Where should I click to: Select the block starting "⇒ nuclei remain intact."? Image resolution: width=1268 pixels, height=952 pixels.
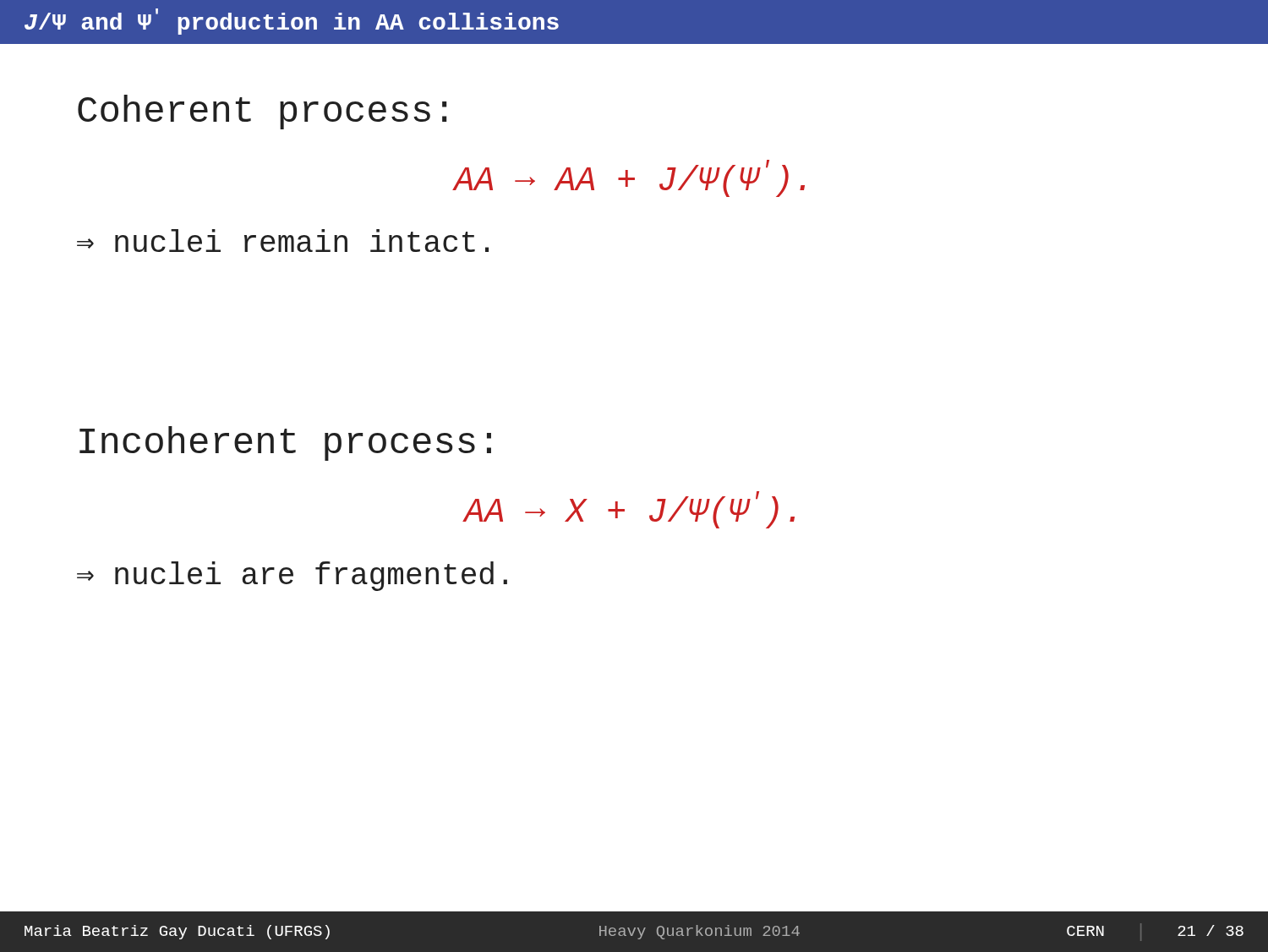[x=286, y=244]
